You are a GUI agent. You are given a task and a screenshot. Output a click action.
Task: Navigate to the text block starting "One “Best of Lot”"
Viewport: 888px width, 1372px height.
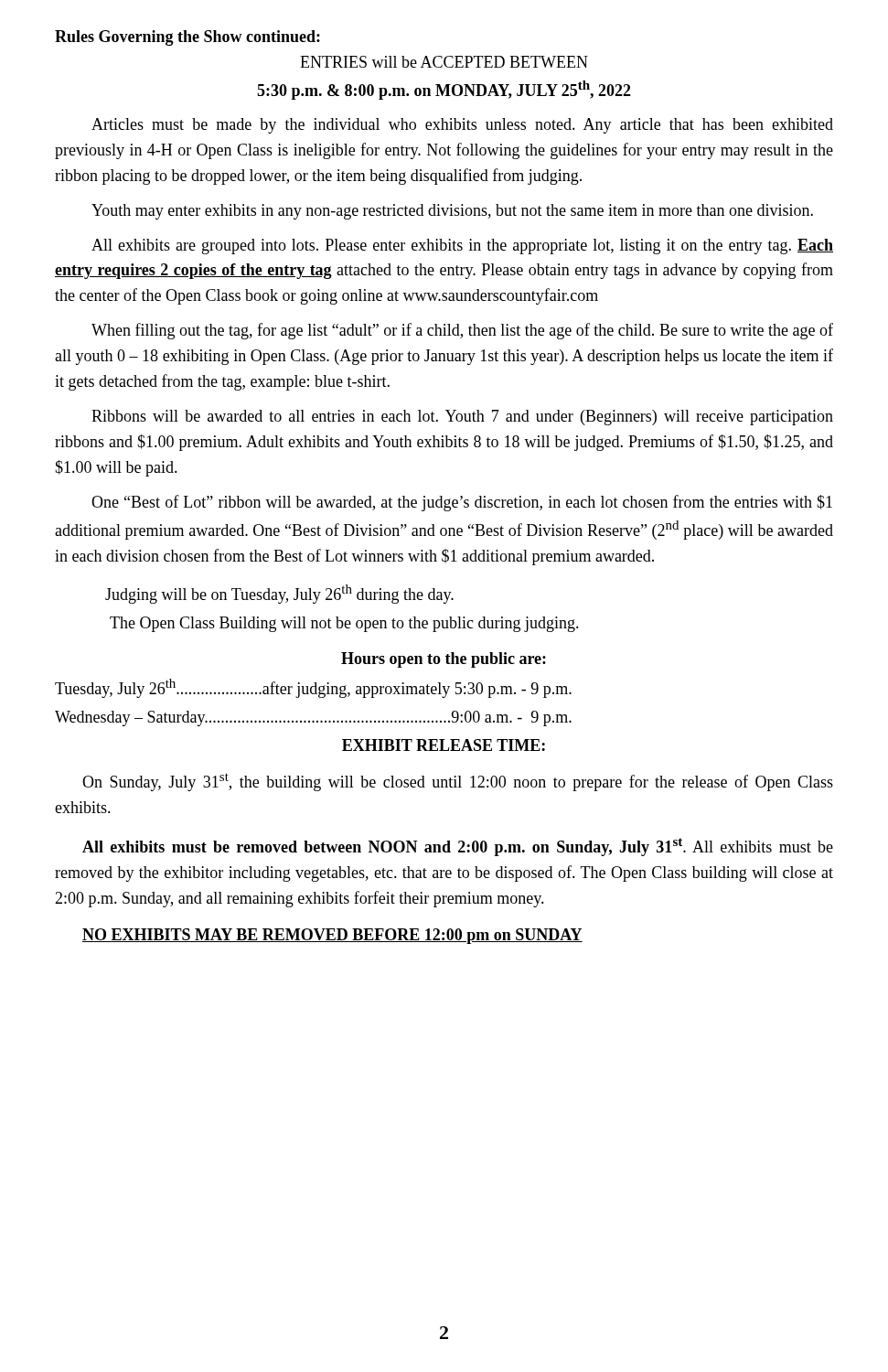444,529
